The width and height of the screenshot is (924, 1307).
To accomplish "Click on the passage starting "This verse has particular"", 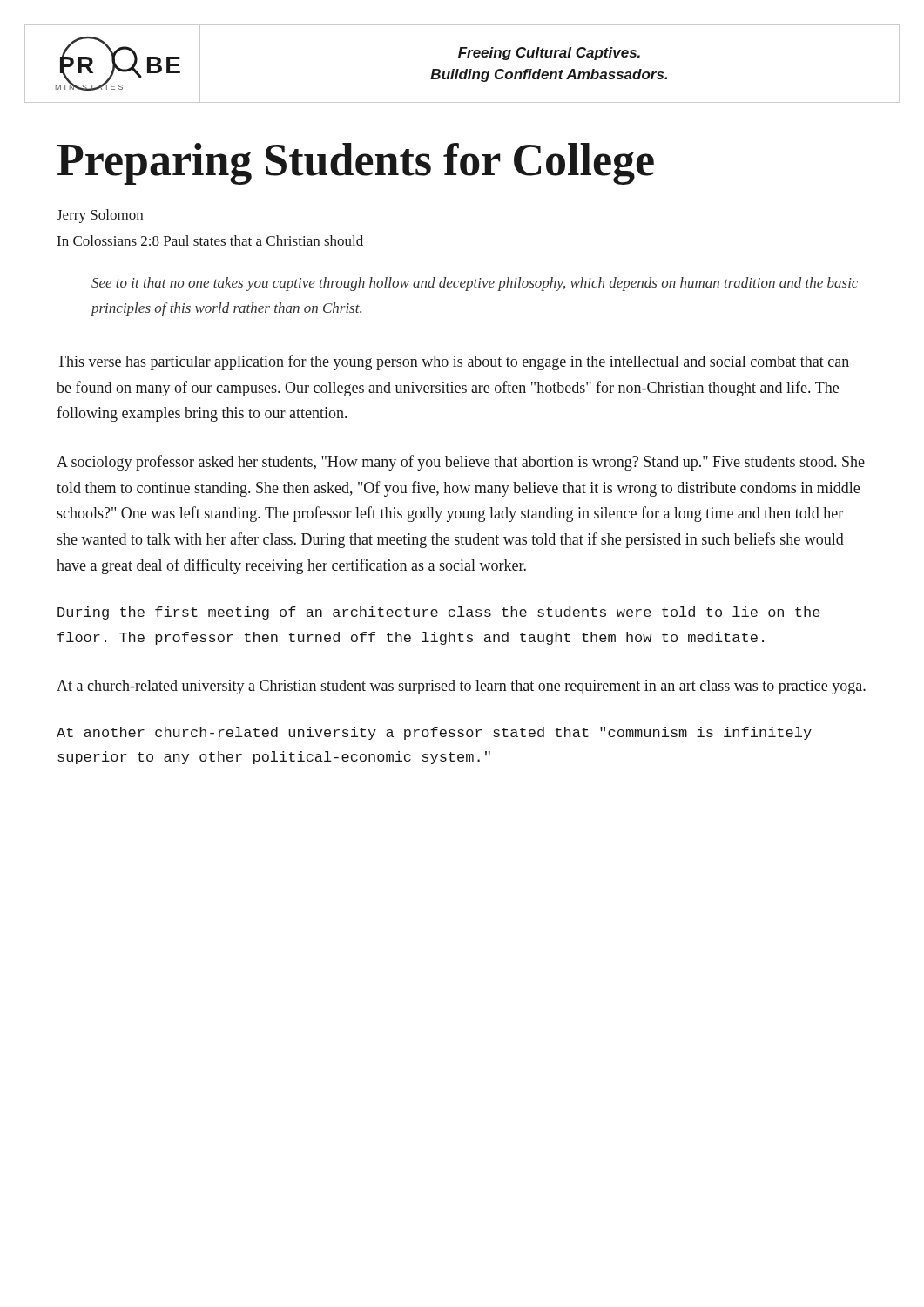I will [462, 388].
